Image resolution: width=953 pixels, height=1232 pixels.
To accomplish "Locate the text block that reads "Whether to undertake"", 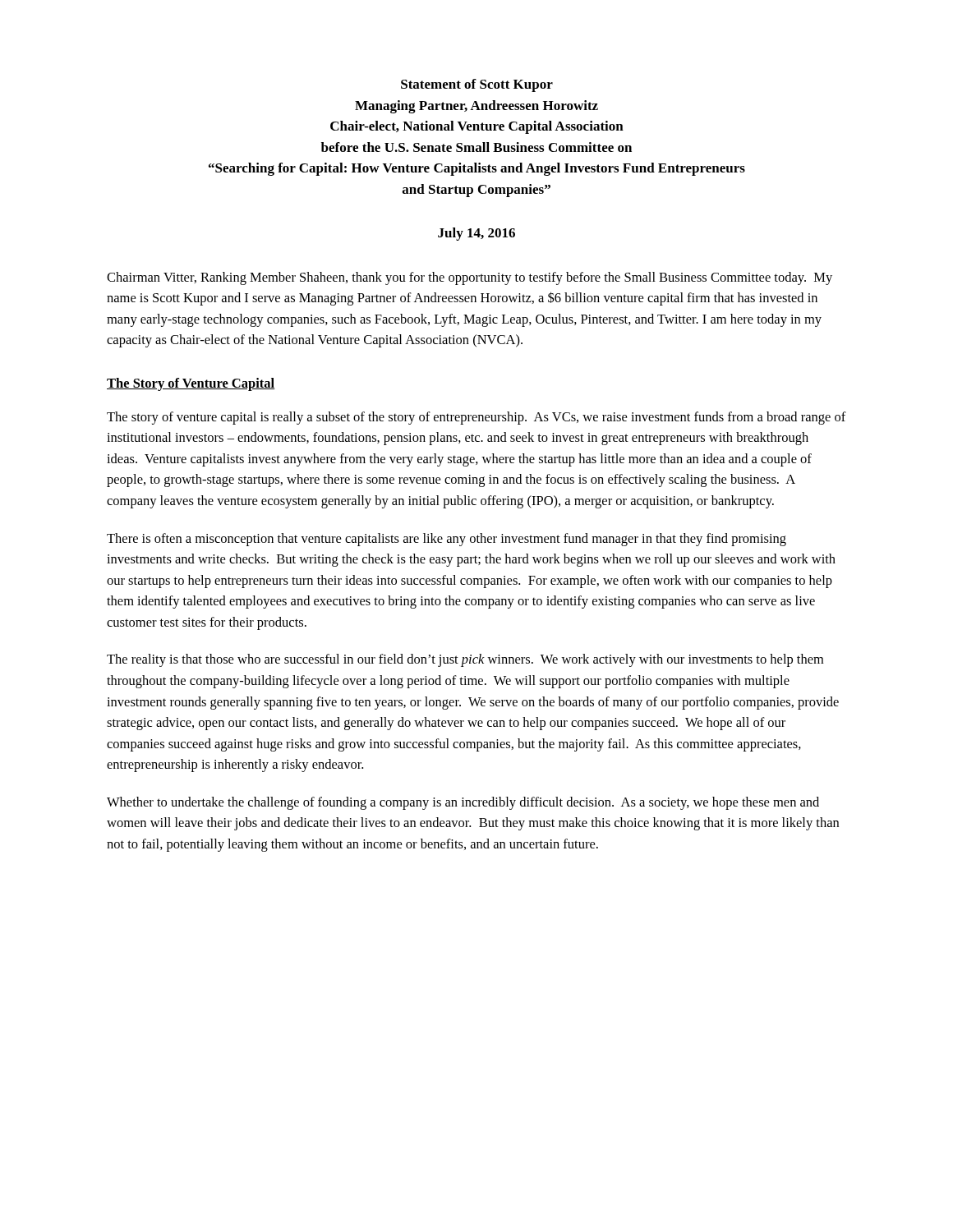I will pos(473,823).
